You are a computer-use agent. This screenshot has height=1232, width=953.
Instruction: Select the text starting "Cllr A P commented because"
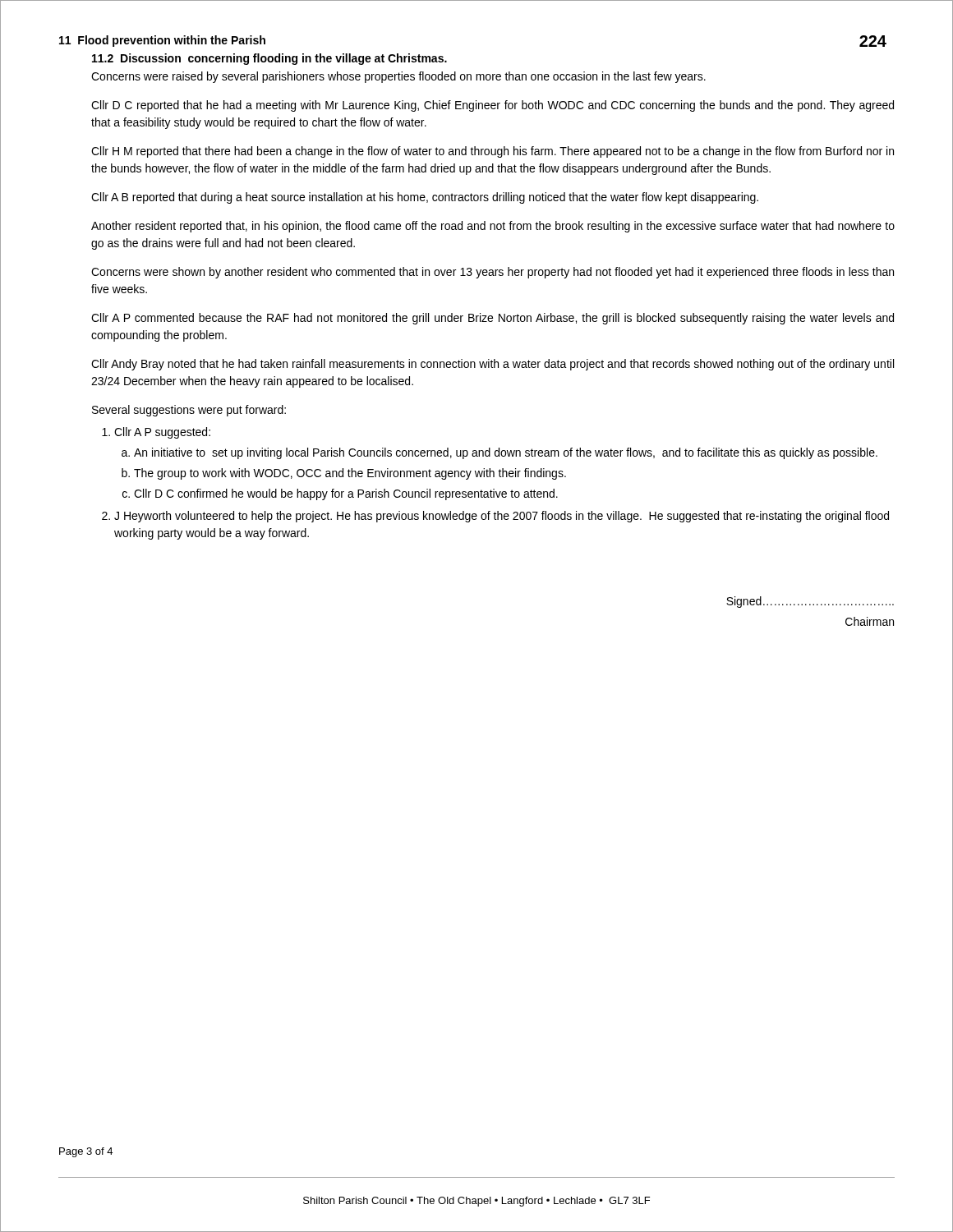pyautogui.click(x=493, y=326)
